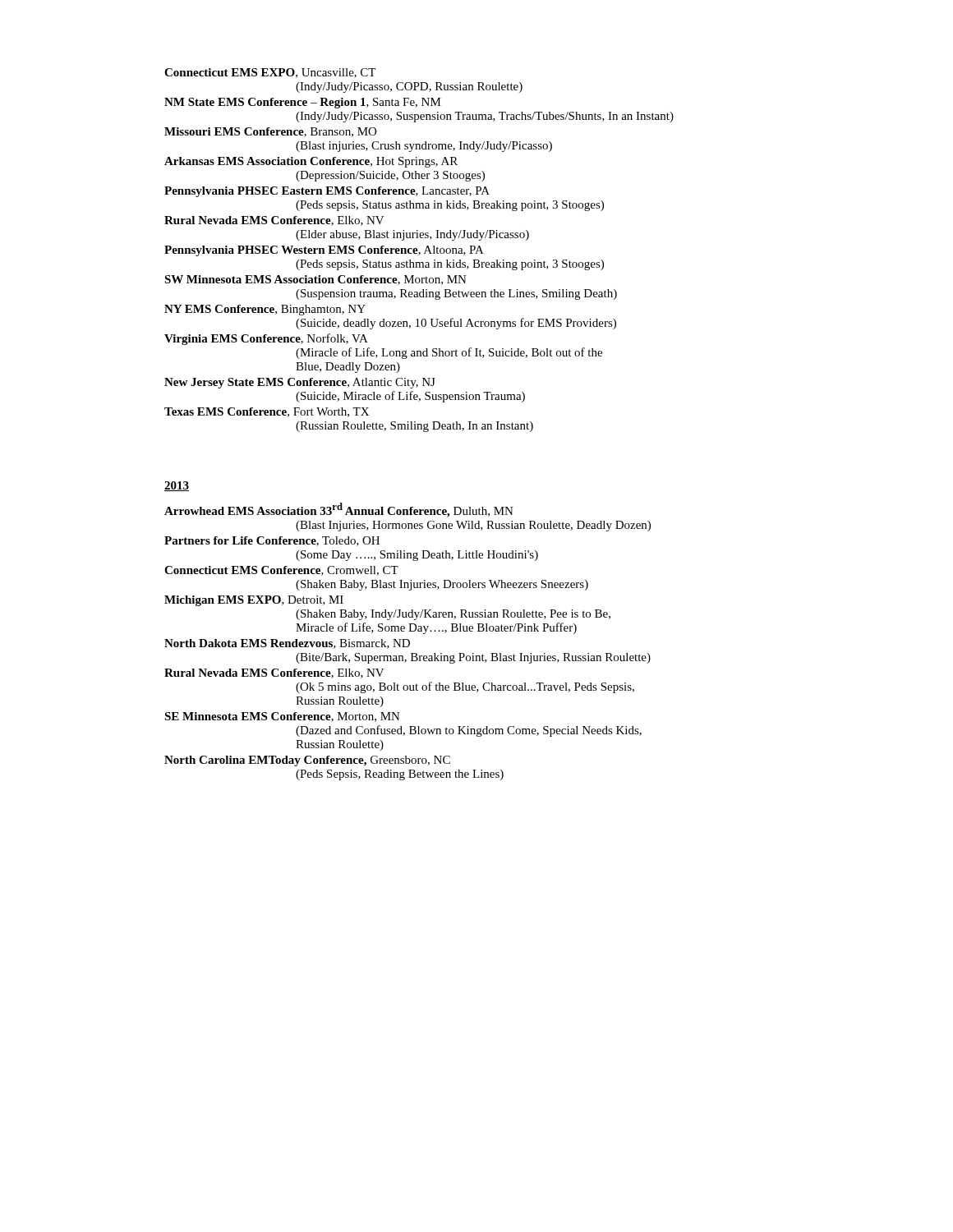This screenshot has width=953, height=1232.
Task: Select the list item with the text "SW Minnesota EMS Association Conference, Morton, MN (Suspension"
Action: tap(509, 287)
